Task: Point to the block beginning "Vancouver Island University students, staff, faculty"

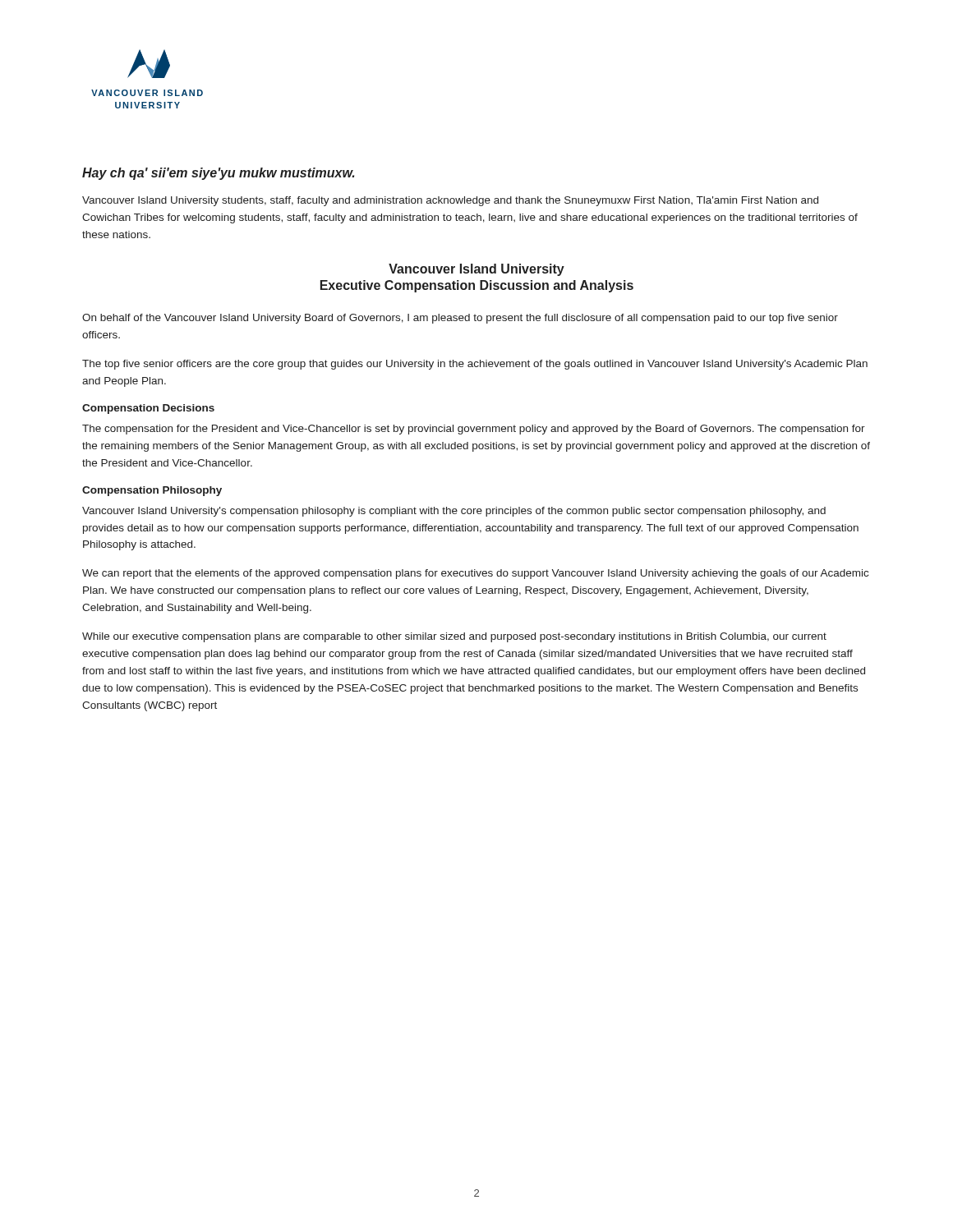Action: pyautogui.click(x=470, y=218)
